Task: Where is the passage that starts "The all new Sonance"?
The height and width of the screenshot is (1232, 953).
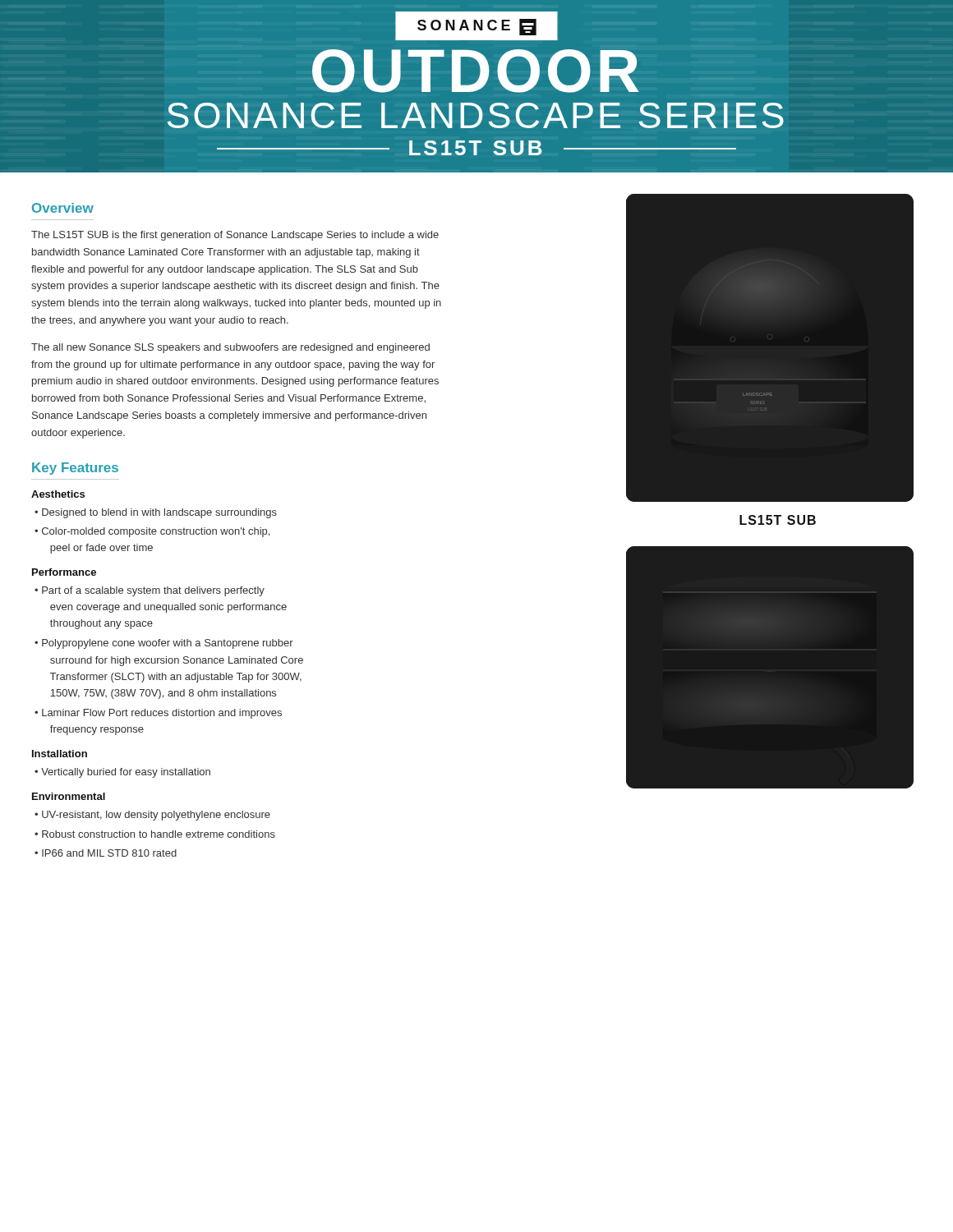Action: coord(235,389)
